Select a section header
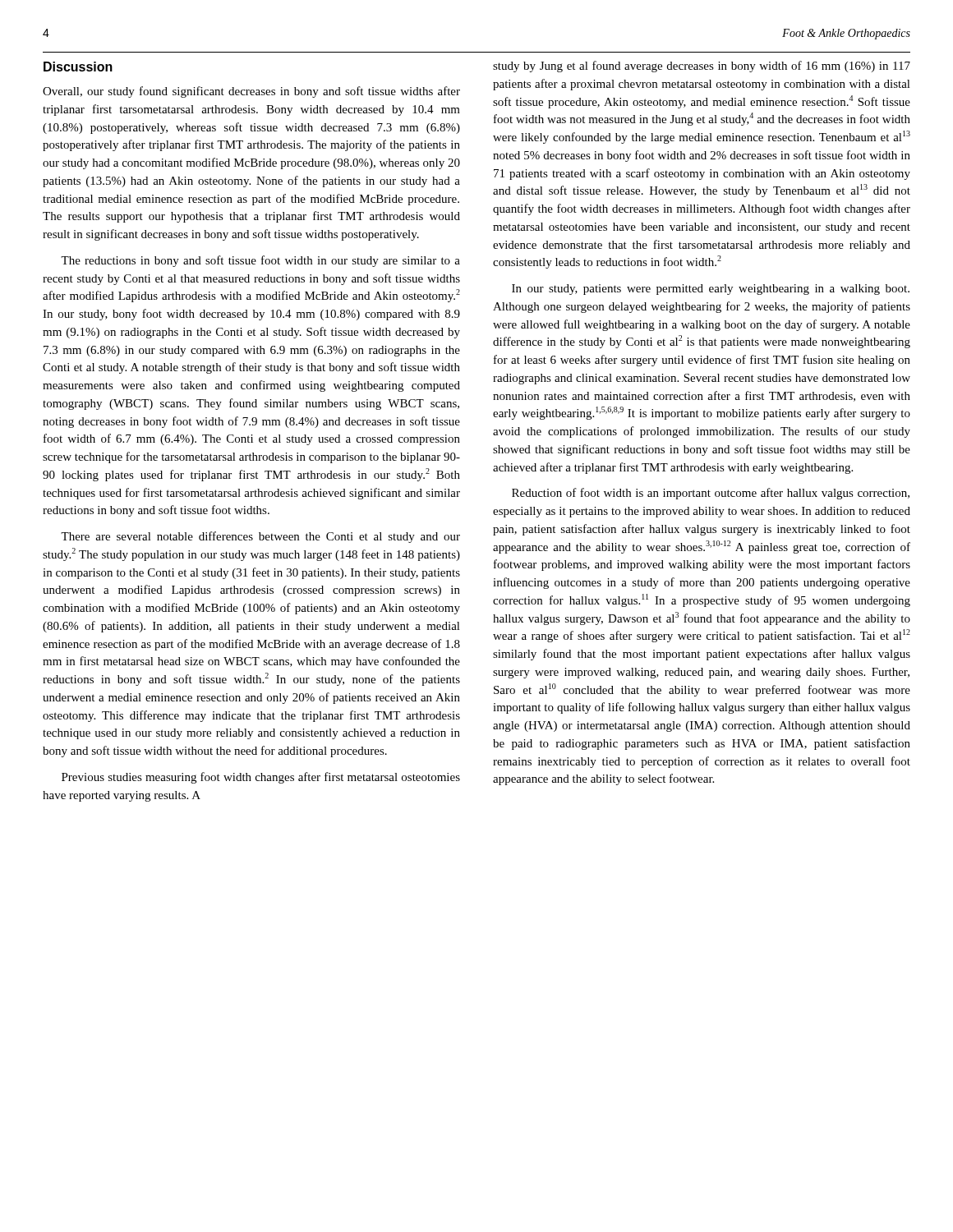This screenshot has height=1232, width=953. [78, 67]
